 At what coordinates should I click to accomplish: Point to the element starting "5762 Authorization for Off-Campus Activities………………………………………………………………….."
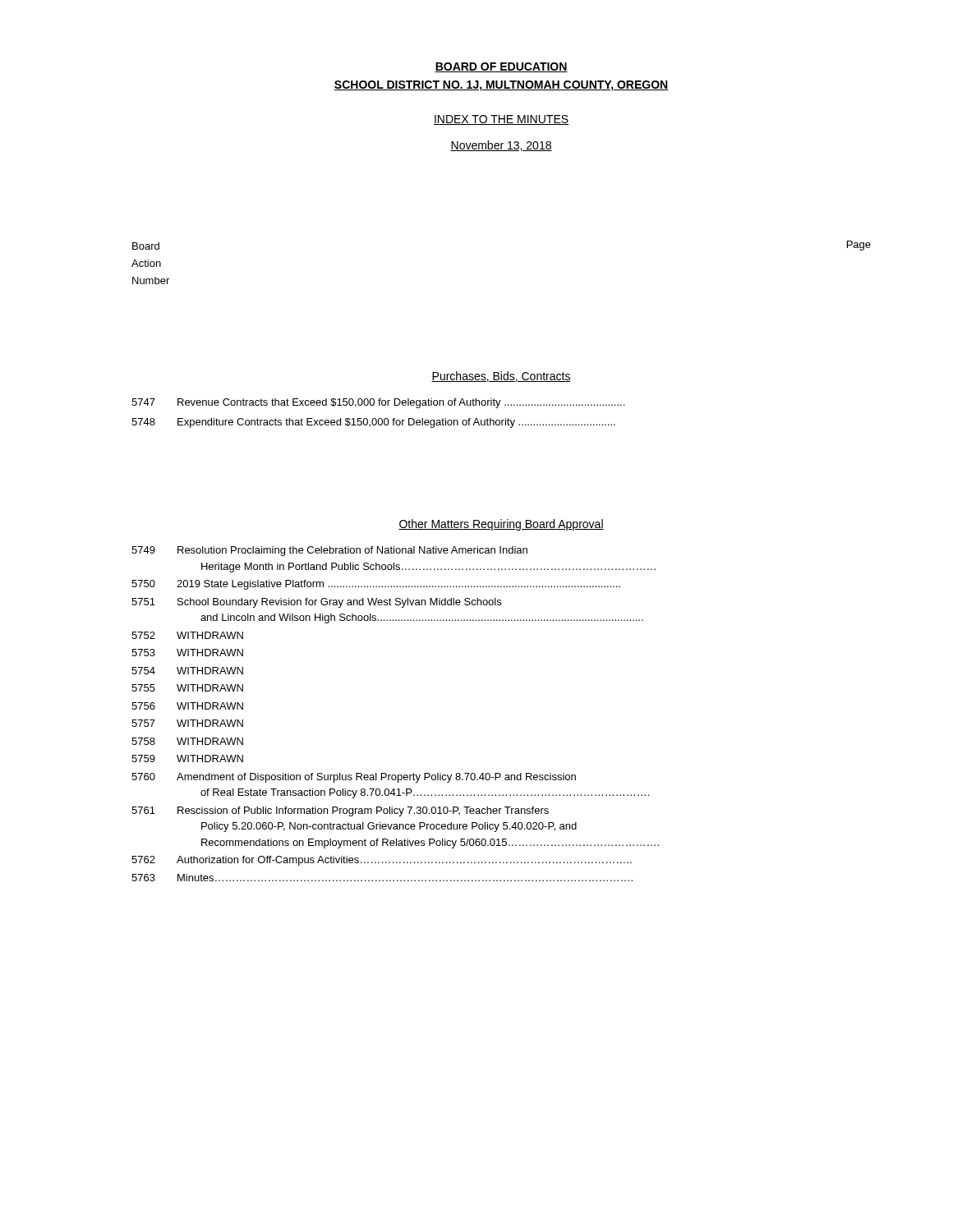point(501,860)
